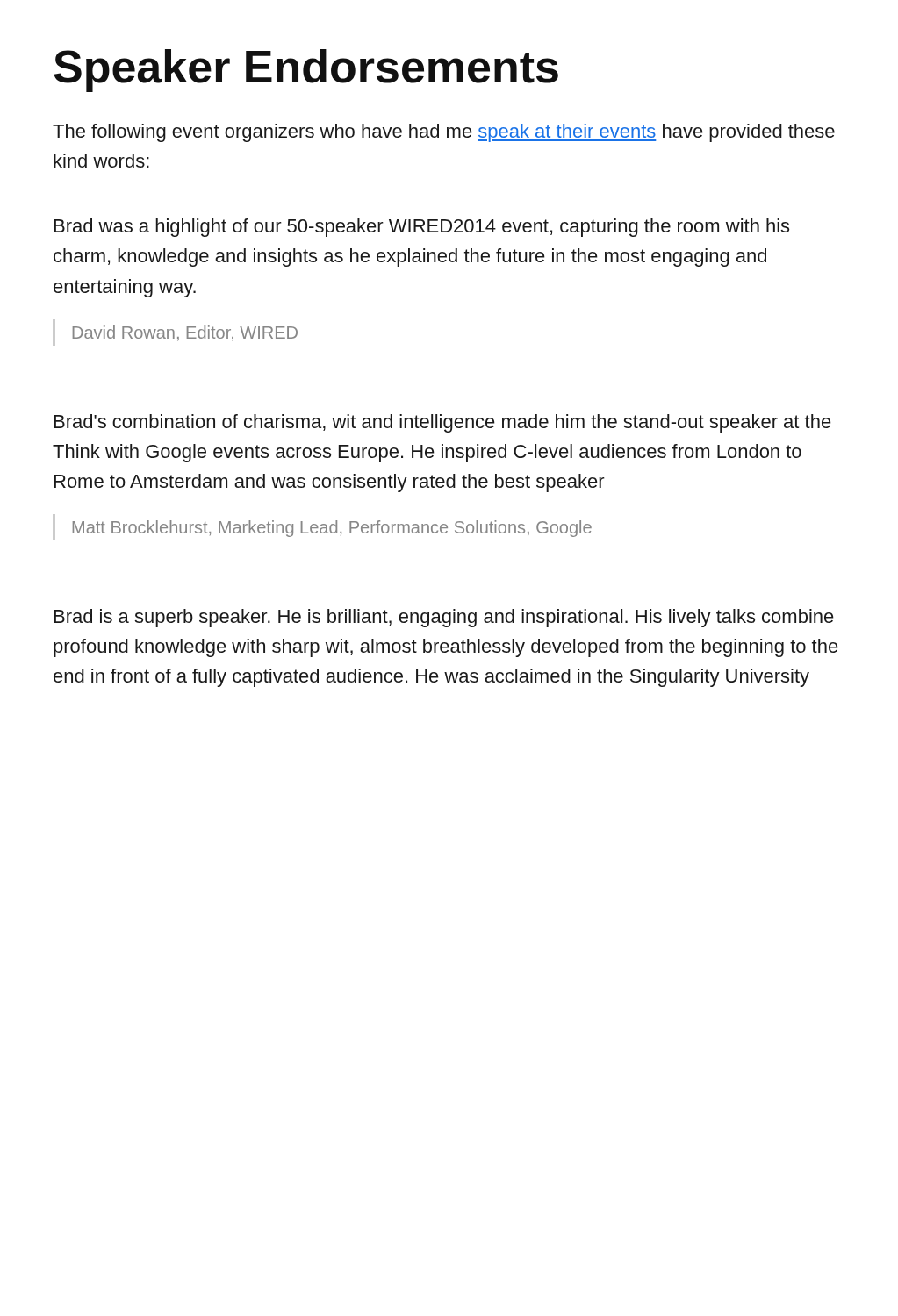The image size is (898, 1316).
Task: Locate the text "Speaker Endorsements"
Action: 449,67
